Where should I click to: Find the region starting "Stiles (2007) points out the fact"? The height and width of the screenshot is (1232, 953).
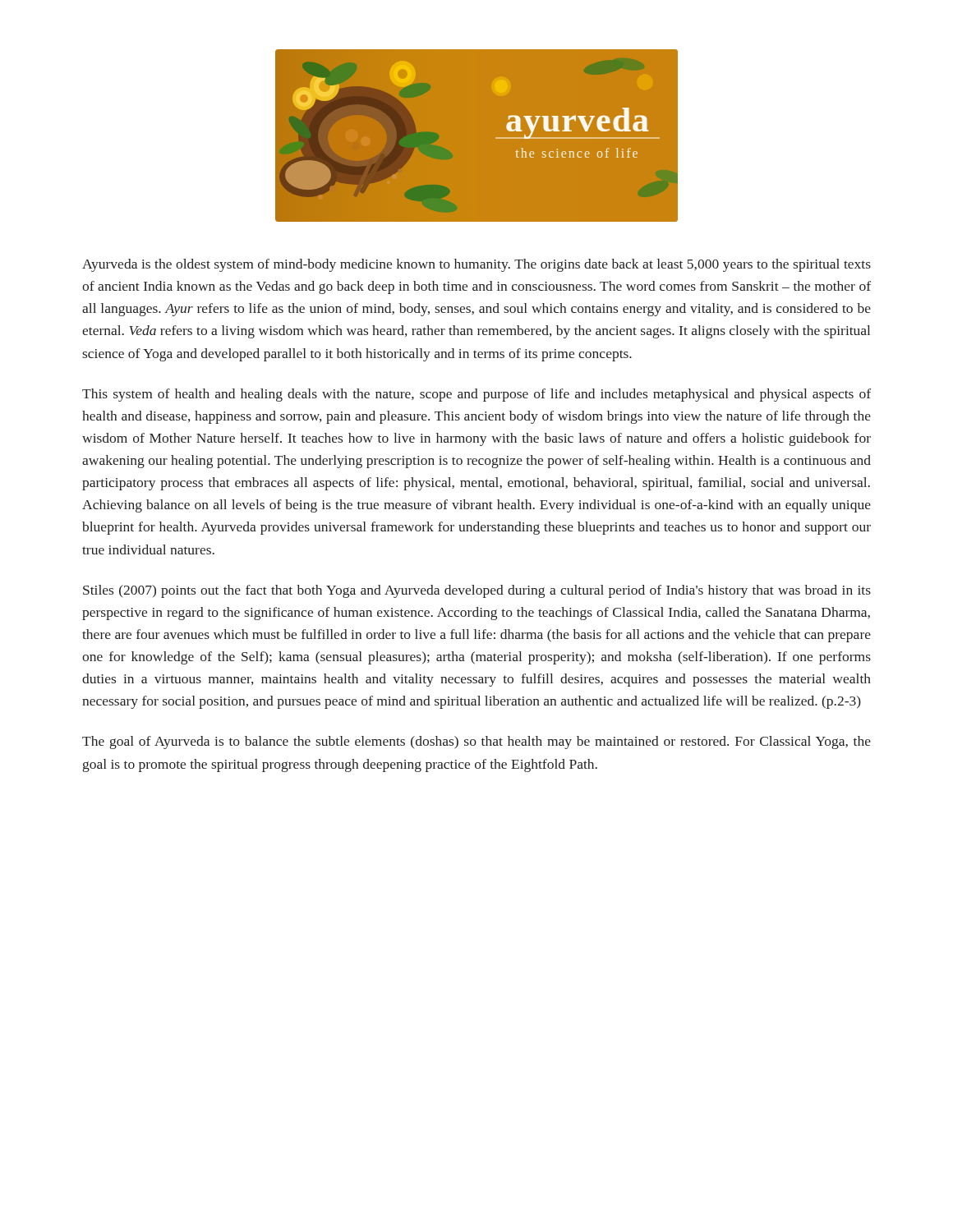(476, 645)
